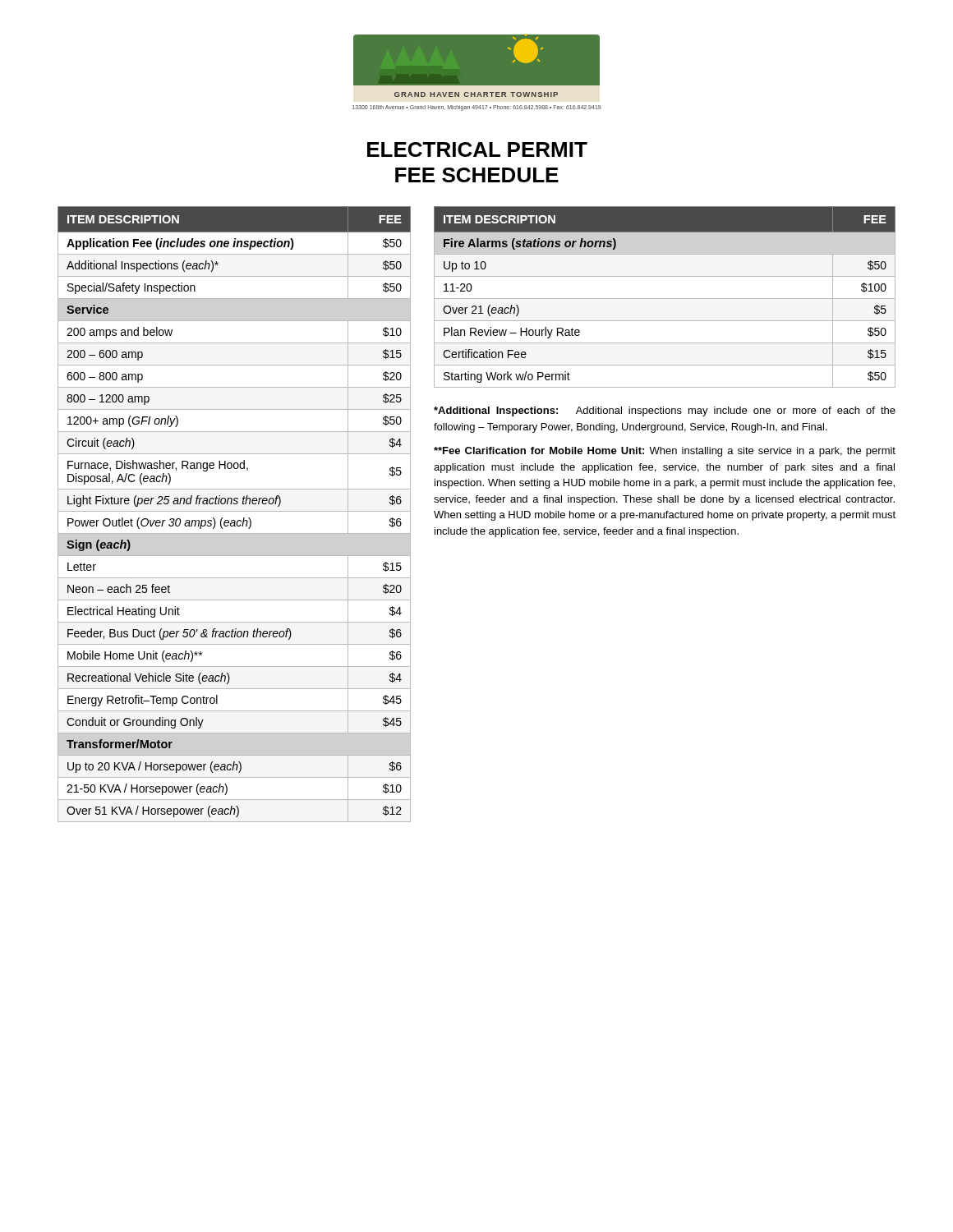Locate the logo
The height and width of the screenshot is (1232, 953).
tap(476, 78)
